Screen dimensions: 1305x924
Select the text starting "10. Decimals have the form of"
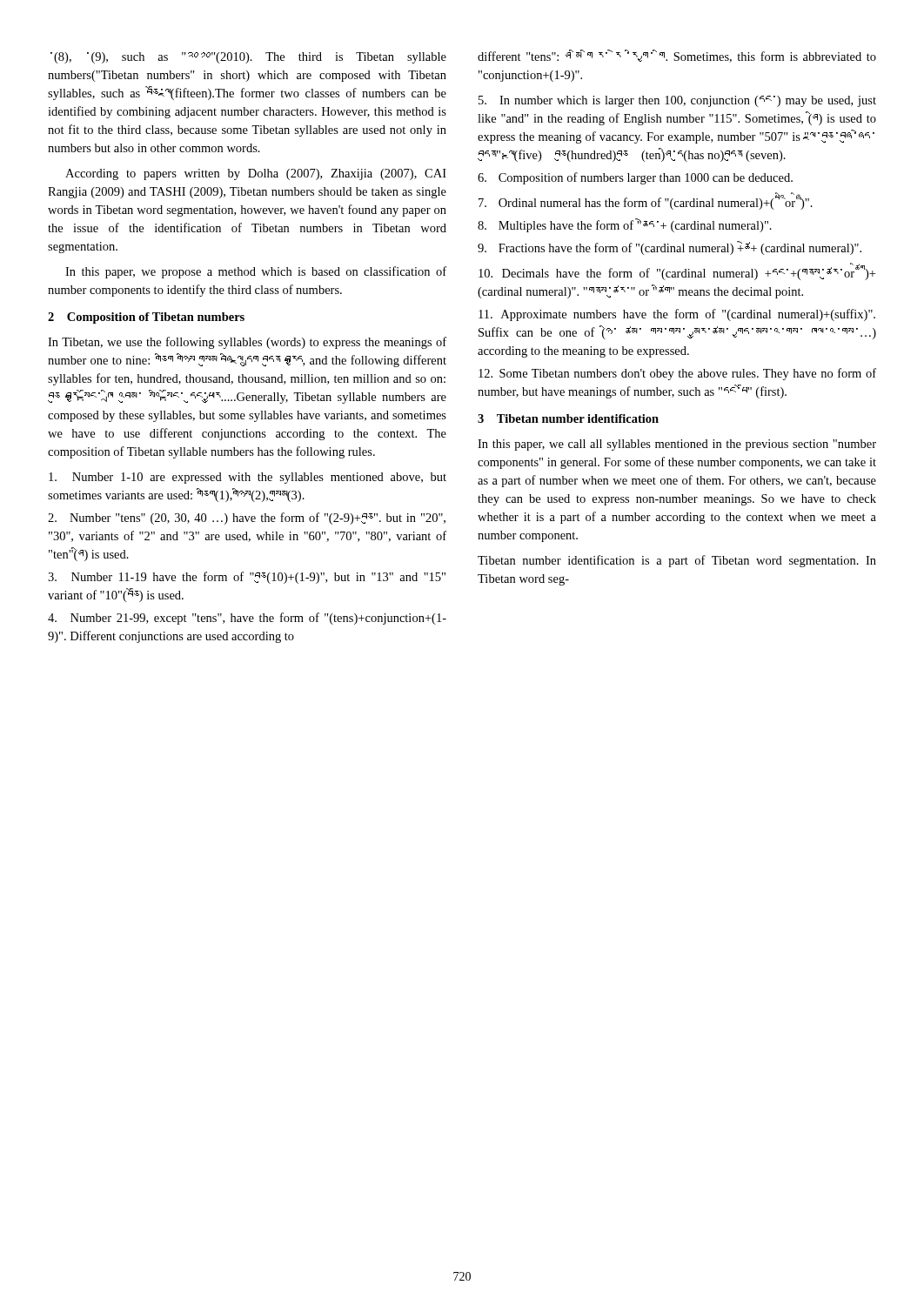tap(677, 281)
